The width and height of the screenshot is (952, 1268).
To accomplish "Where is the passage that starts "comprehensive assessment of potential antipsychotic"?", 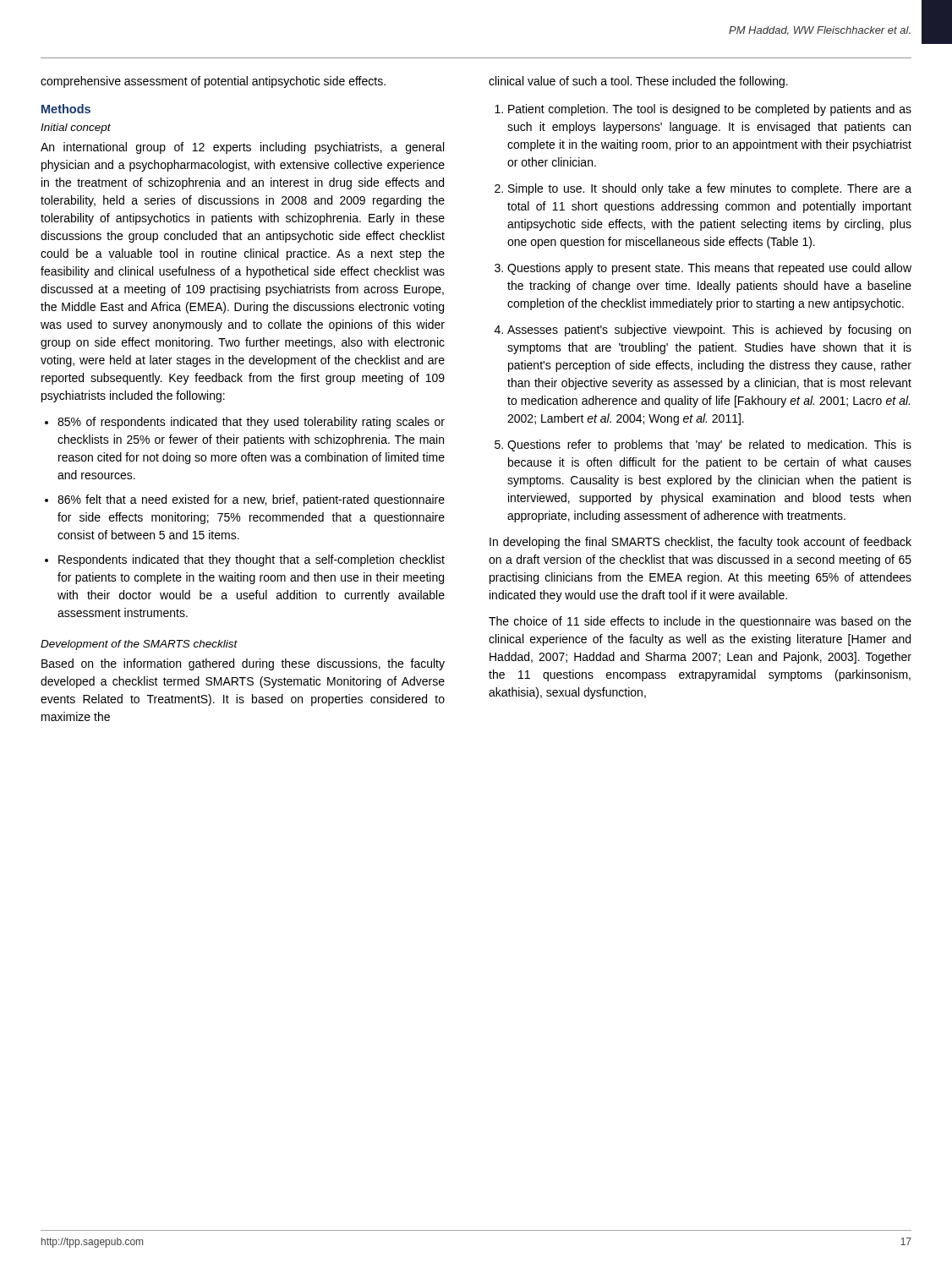I will tap(243, 82).
